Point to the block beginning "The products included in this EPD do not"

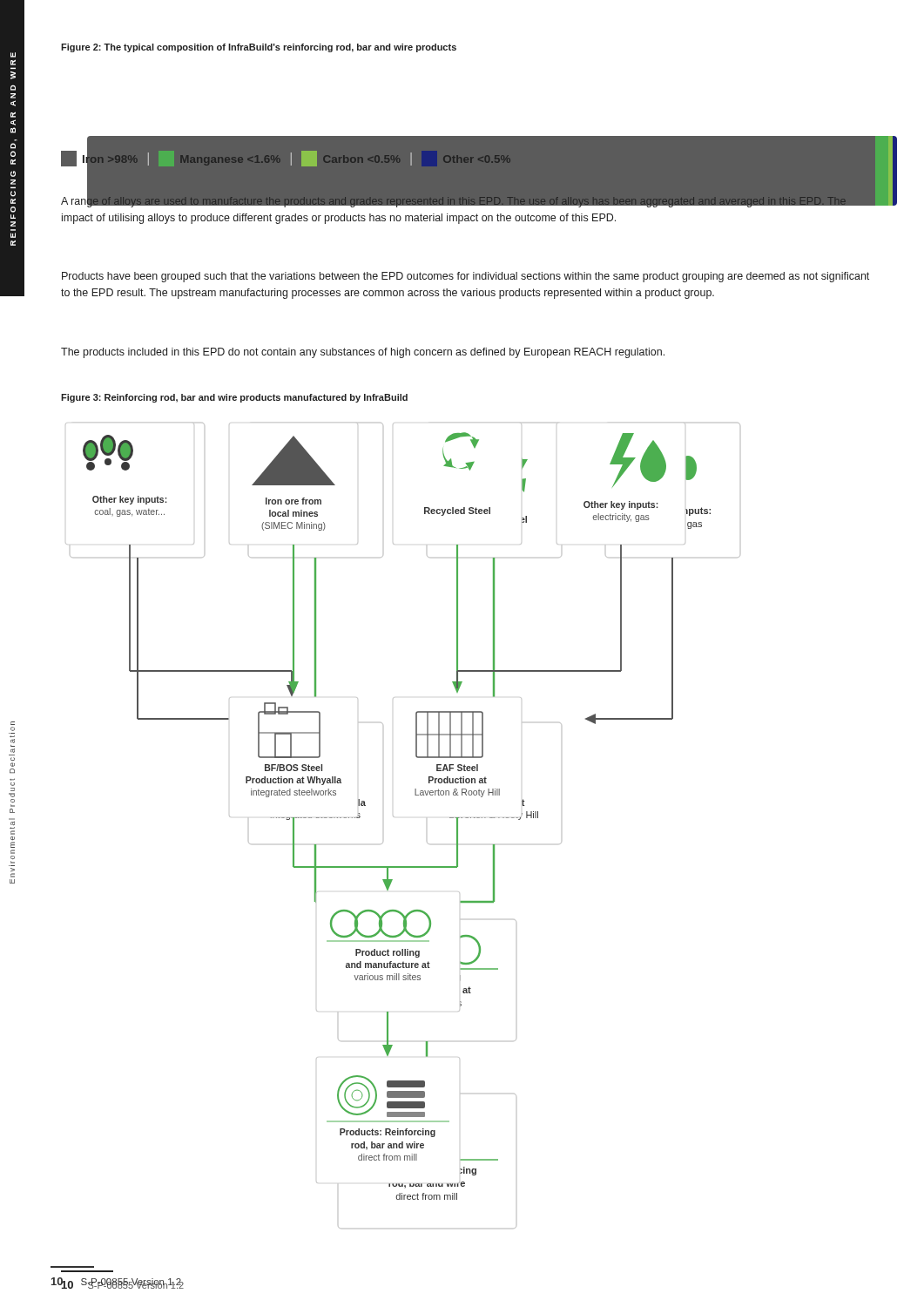pos(363,352)
